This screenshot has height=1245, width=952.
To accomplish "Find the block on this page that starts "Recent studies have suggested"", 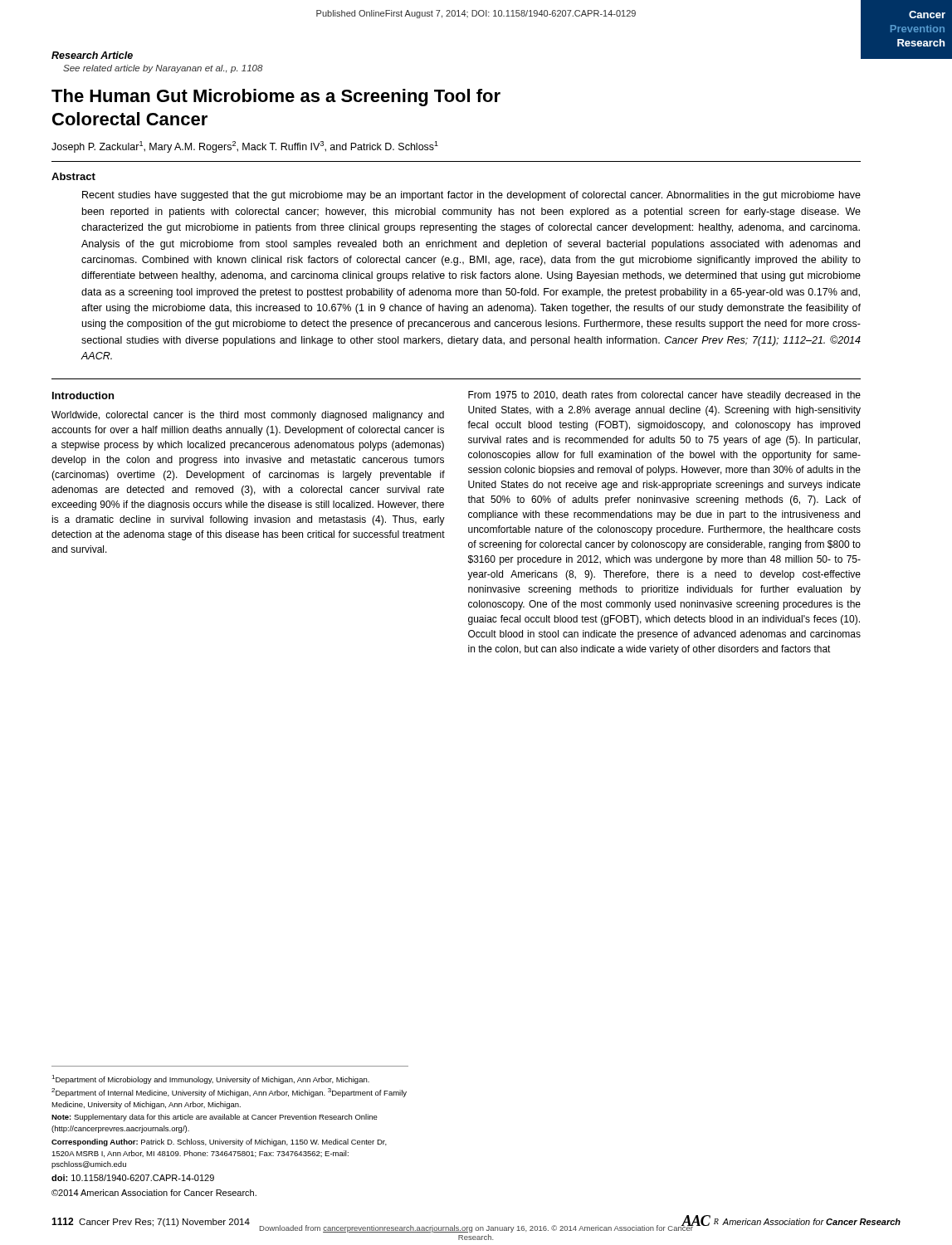I will point(471,276).
